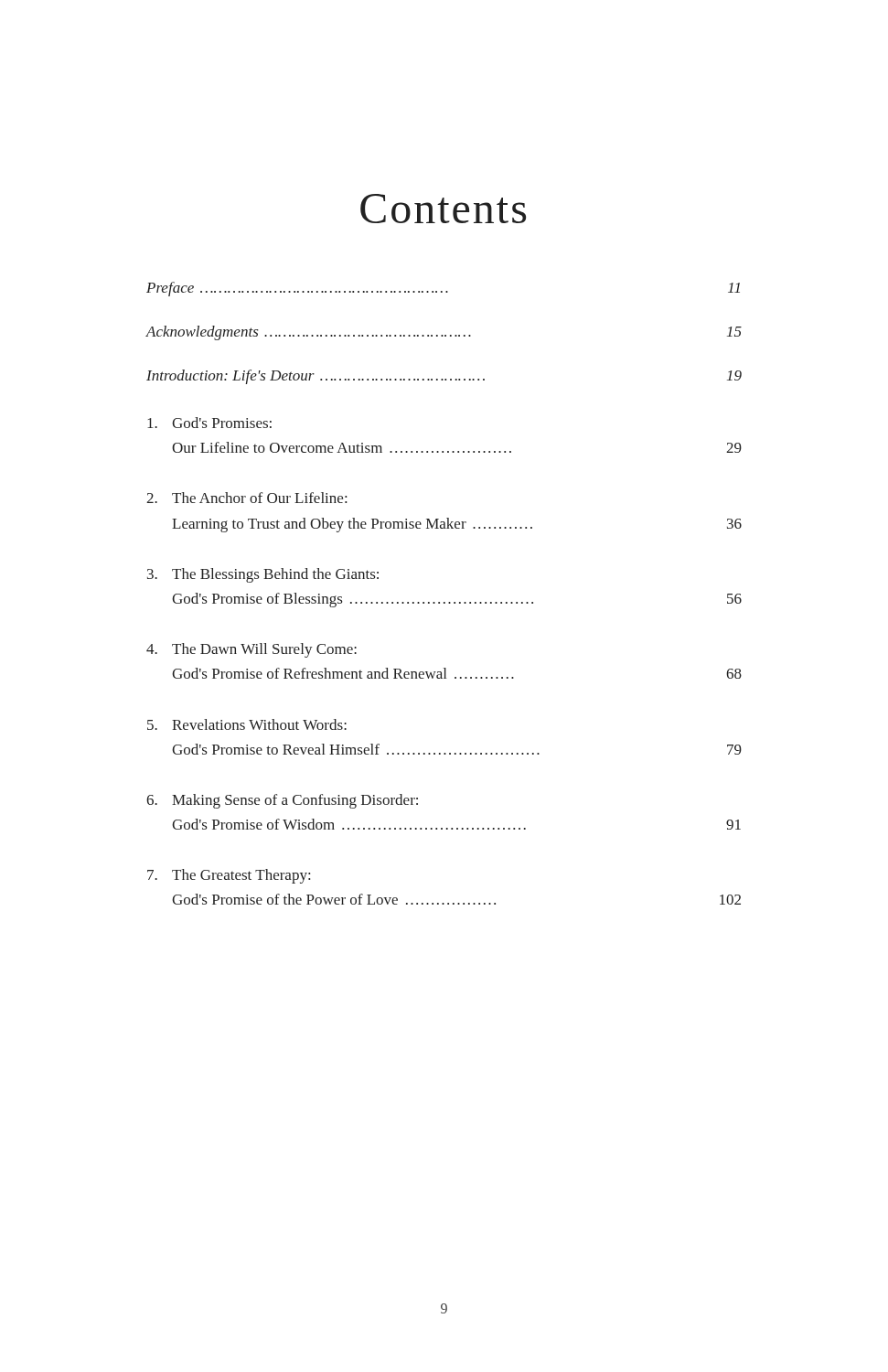This screenshot has width=888, height=1372.
Task: Select the list item that reads "Introduction: Life's Detour ……………………………… 19"
Action: click(444, 376)
